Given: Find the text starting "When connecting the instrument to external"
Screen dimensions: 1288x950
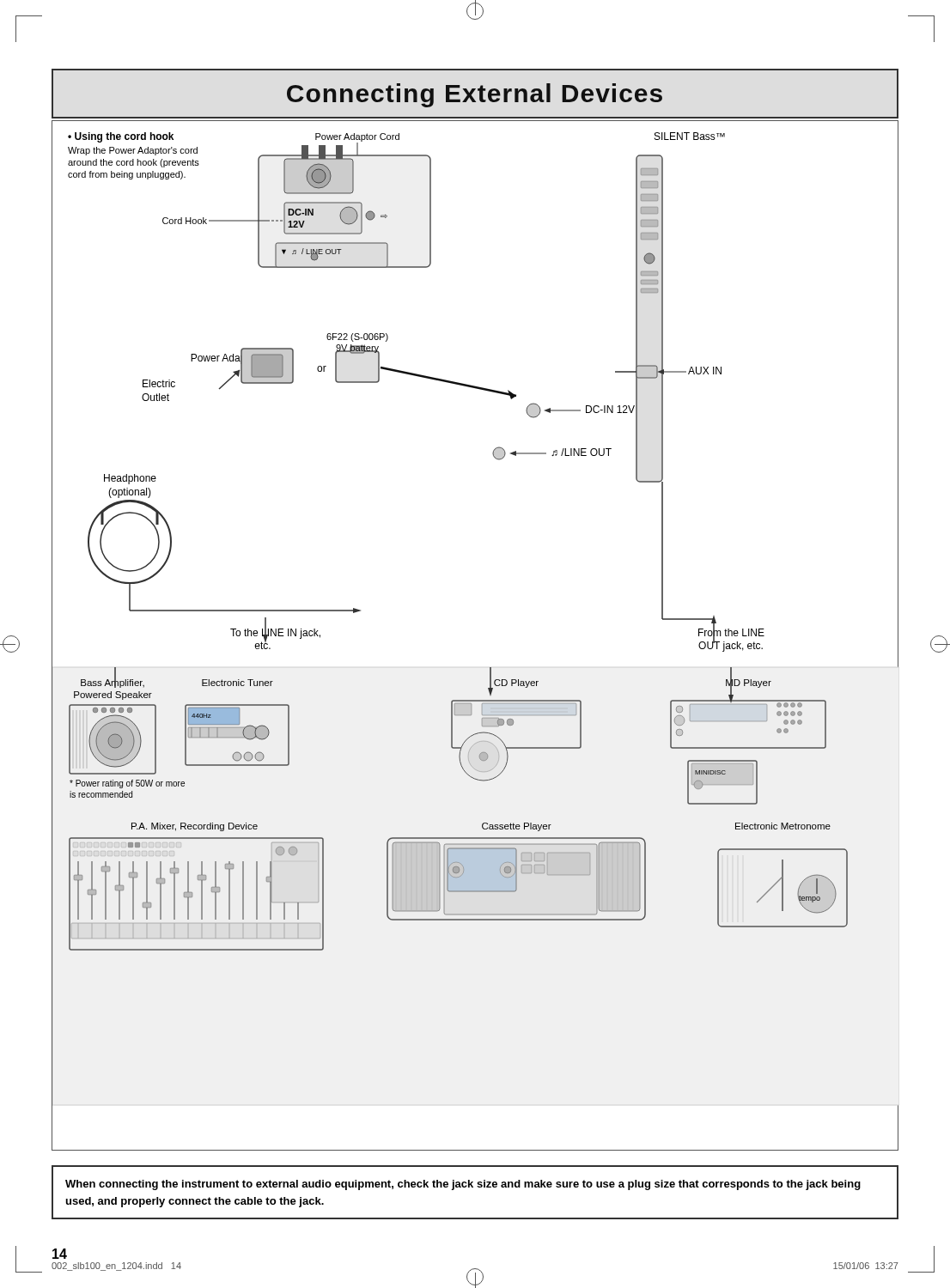Looking at the screenshot, I should coord(463,1192).
